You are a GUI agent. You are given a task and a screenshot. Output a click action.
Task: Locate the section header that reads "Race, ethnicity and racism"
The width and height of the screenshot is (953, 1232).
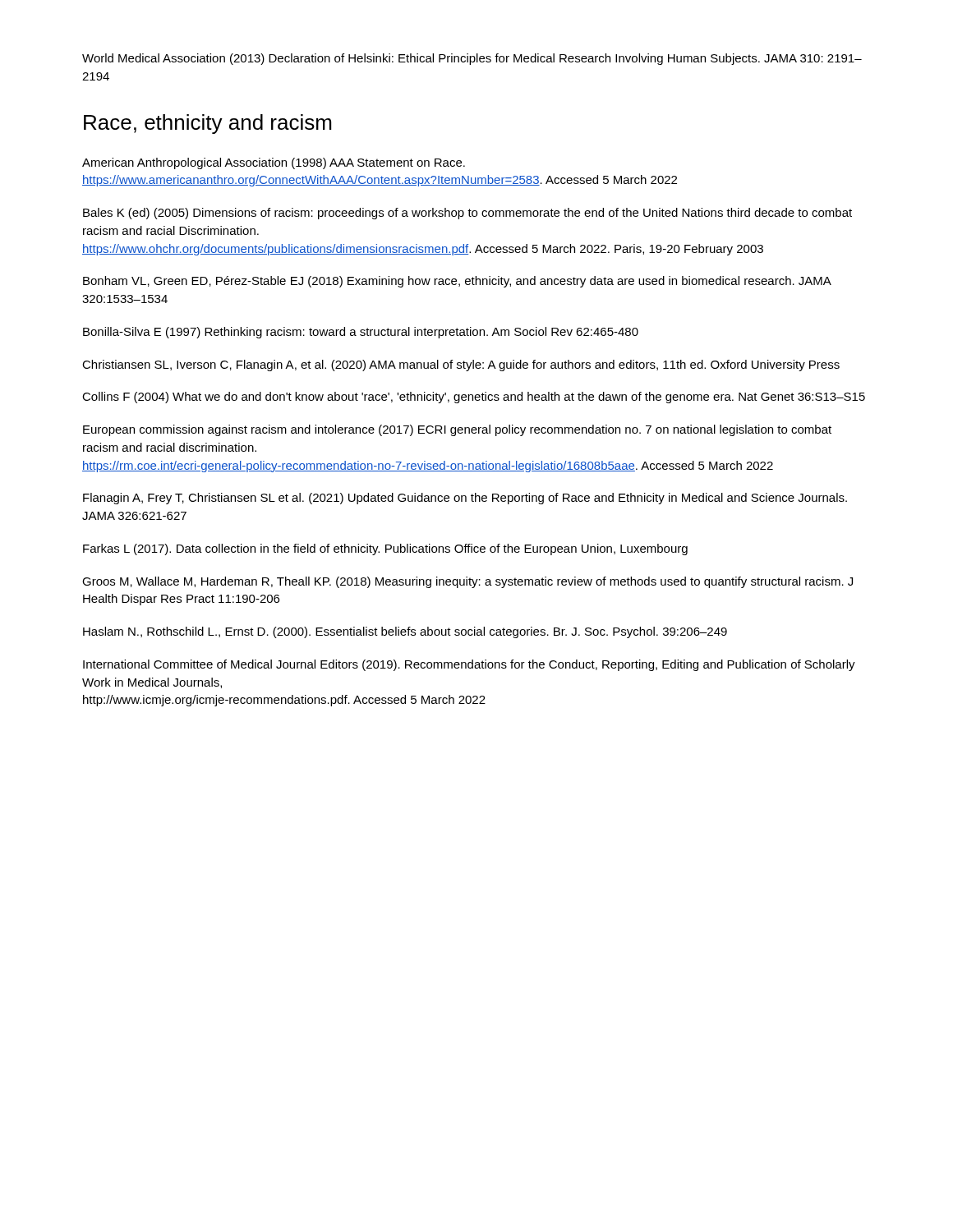coord(207,122)
